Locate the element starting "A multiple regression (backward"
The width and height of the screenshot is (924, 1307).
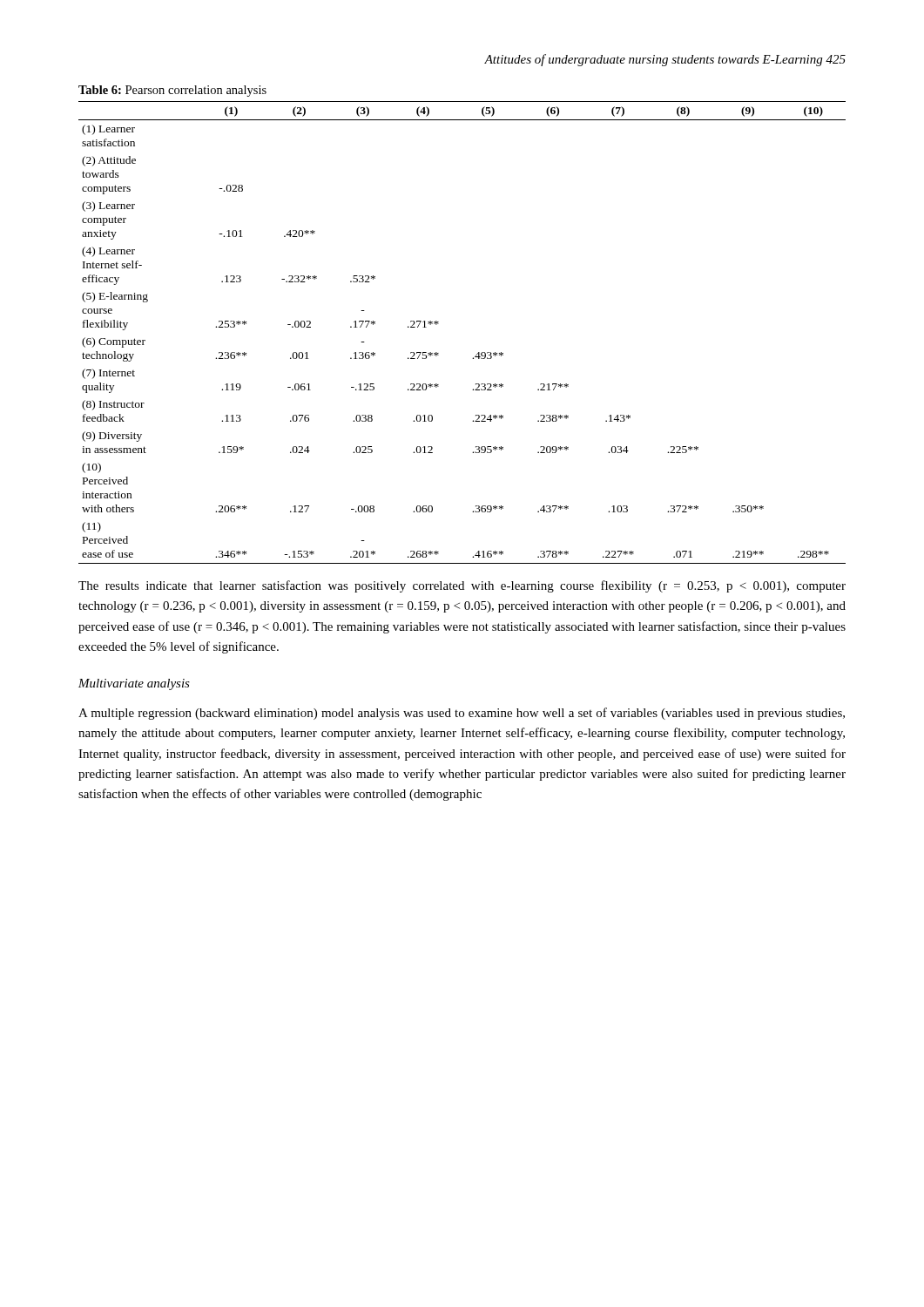click(462, 753)
